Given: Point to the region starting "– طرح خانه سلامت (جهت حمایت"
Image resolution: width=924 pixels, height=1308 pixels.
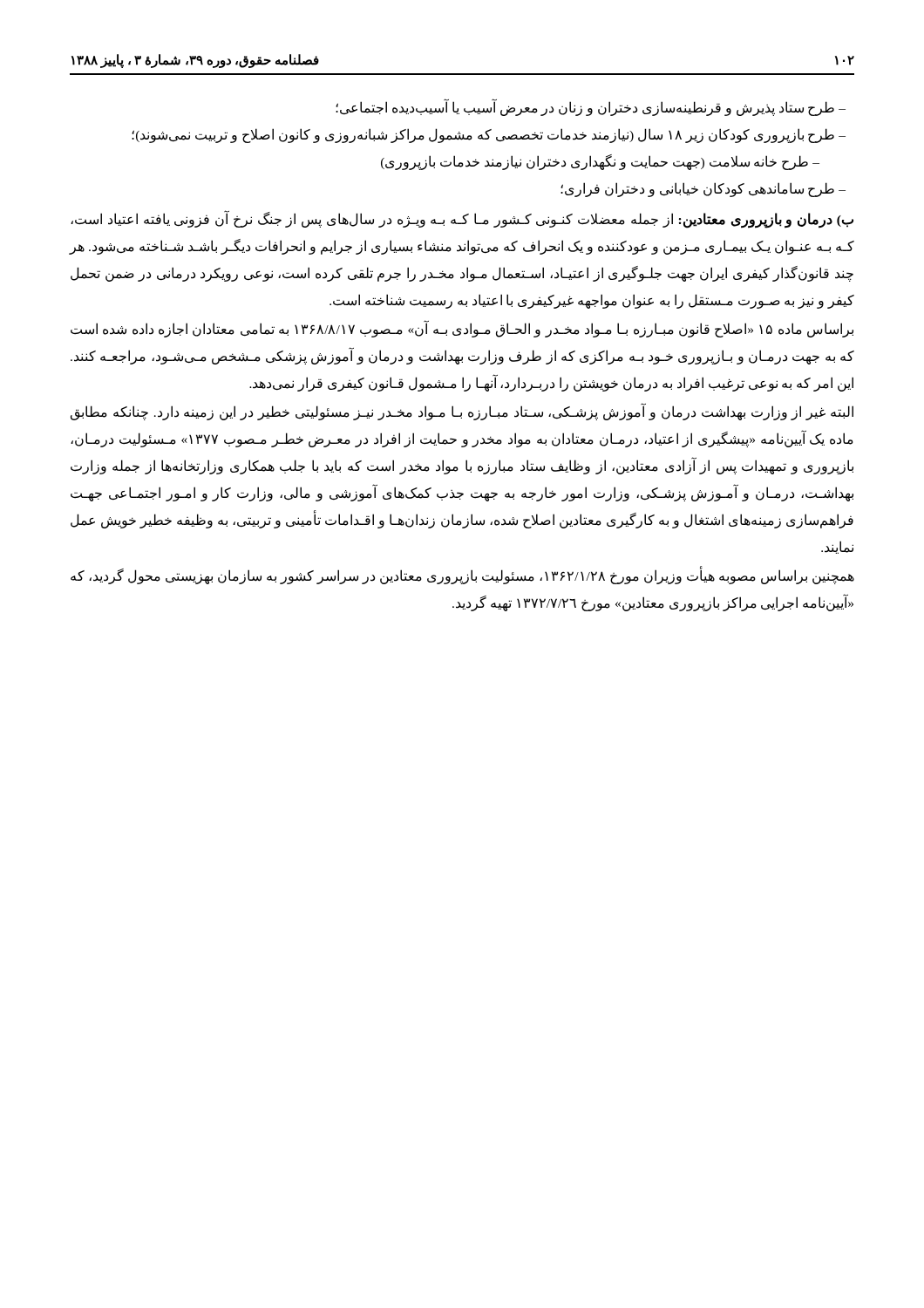Looking at the screenshot, I should point(600,162).
